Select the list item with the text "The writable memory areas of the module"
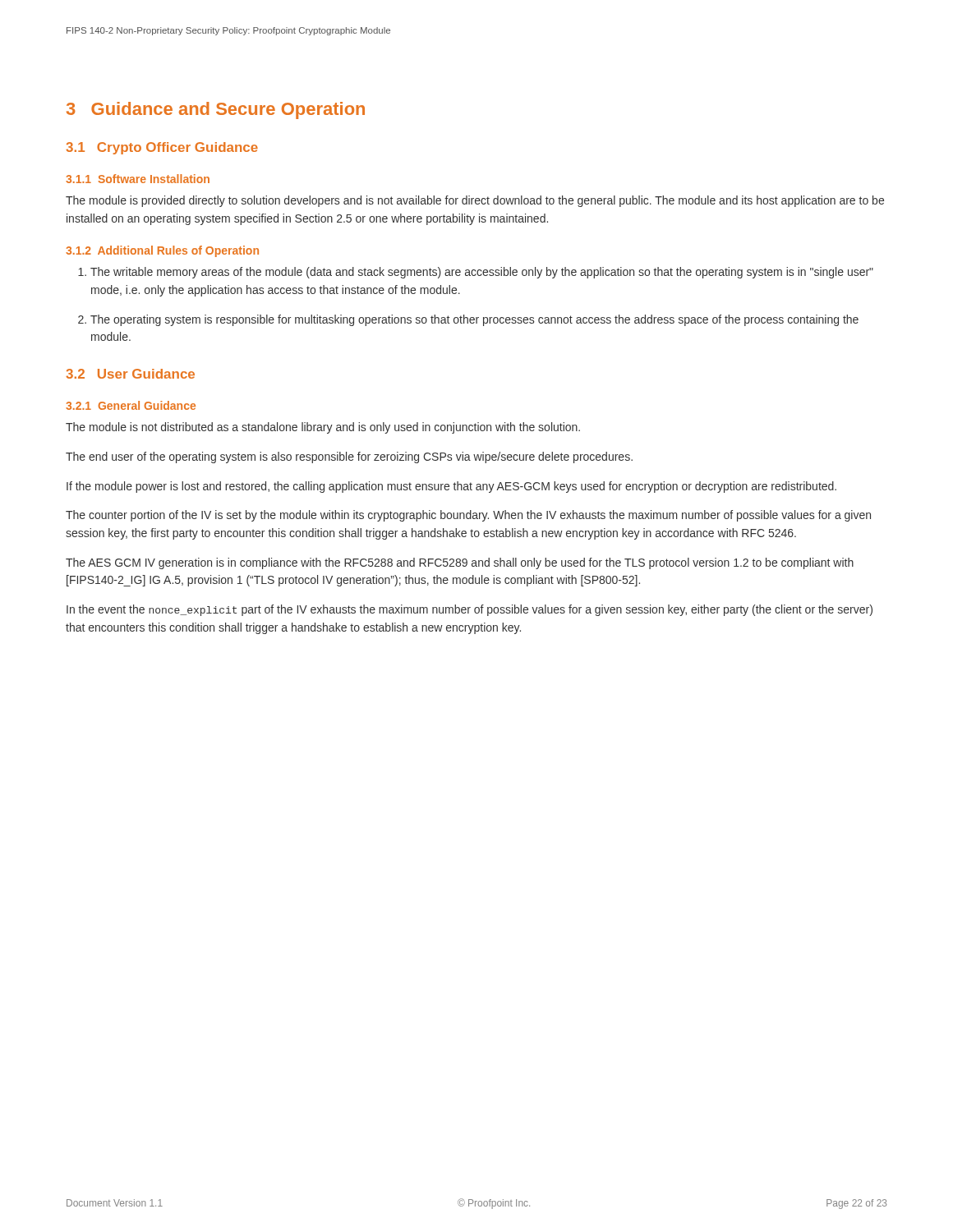 coord(482,281)
